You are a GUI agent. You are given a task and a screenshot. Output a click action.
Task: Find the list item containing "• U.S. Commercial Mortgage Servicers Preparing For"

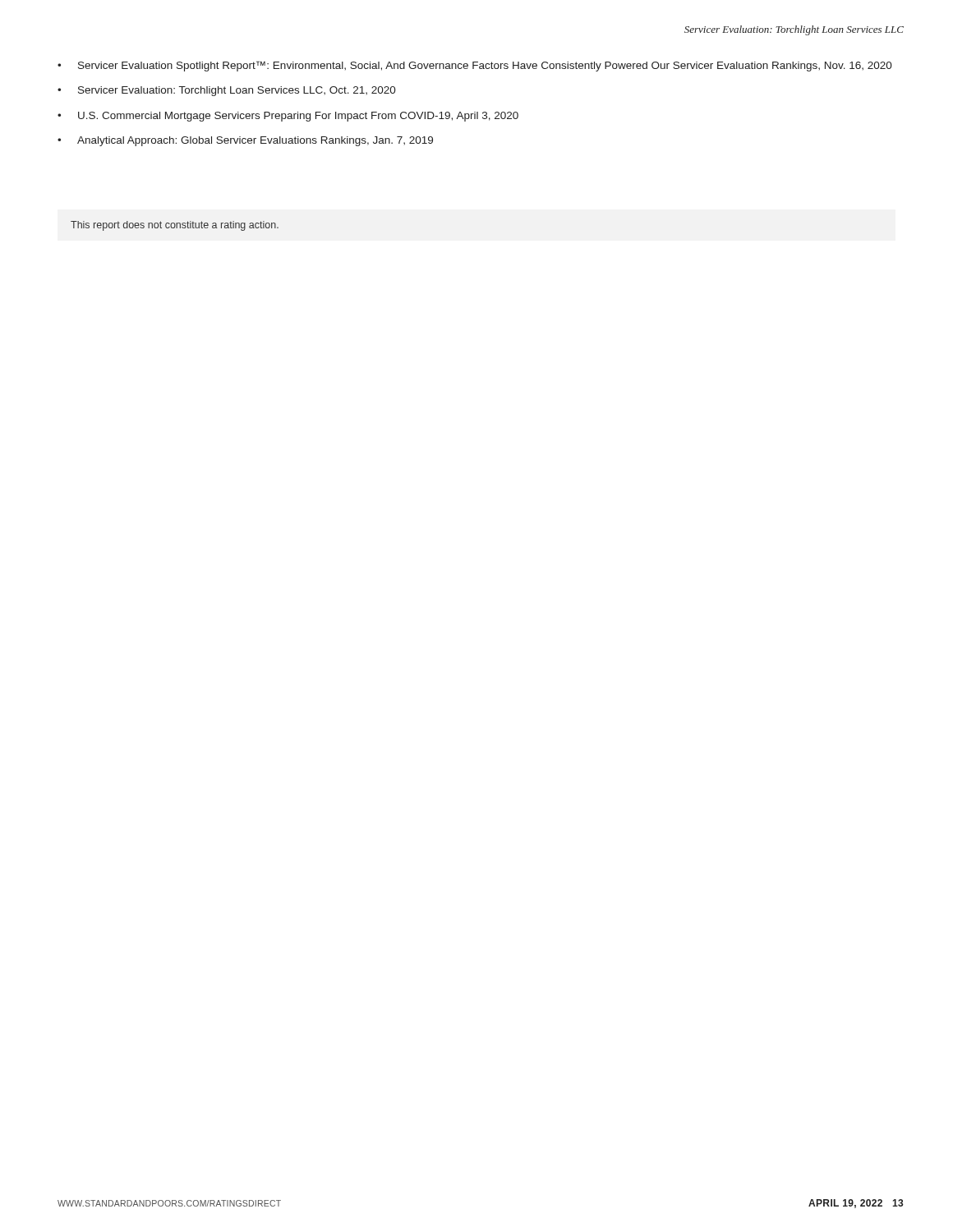476,116
